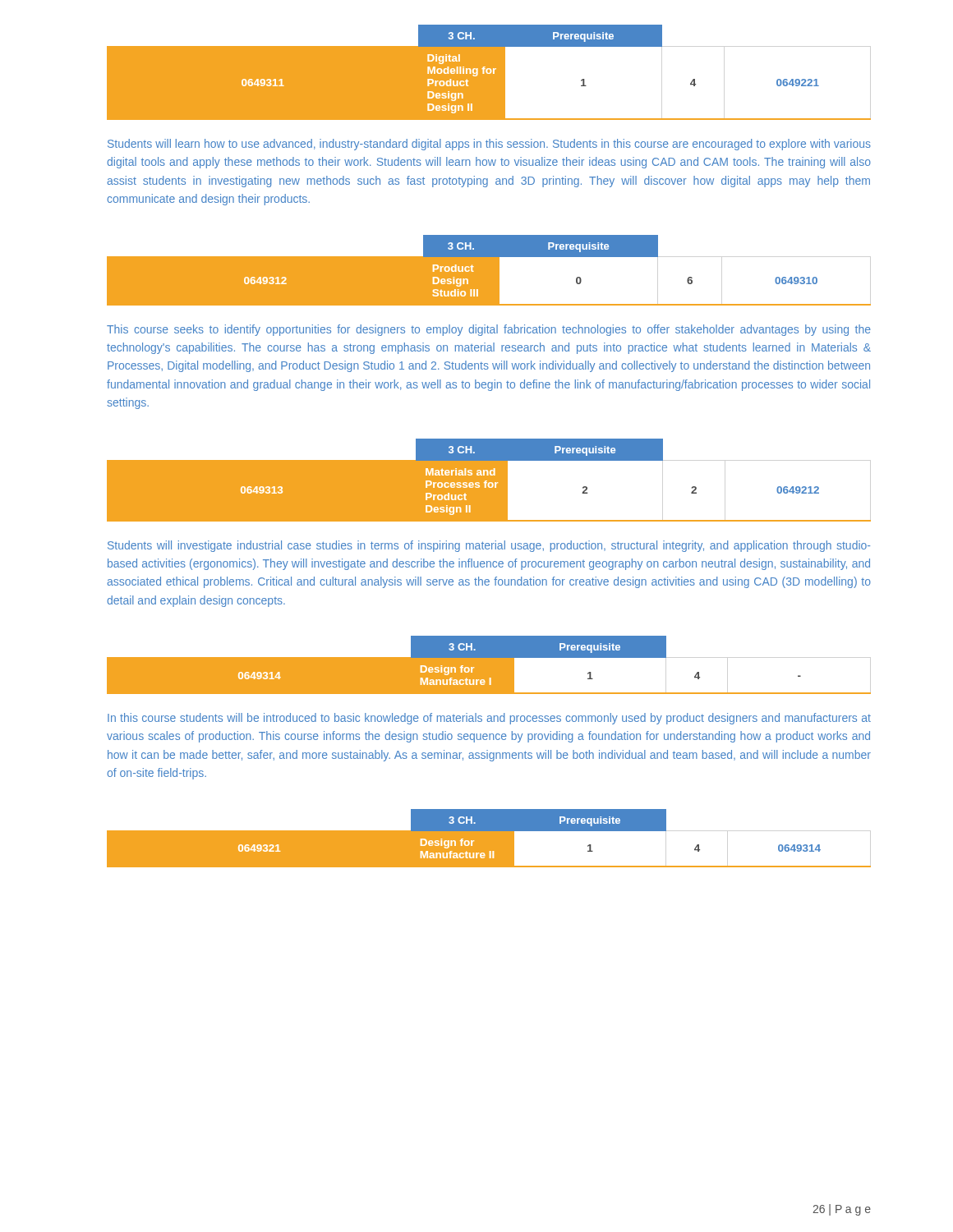The height and width of the screenshot is (1232, 953).
Task: Select the table that reads "Product Design Studio III"
Action: (489, 270)
